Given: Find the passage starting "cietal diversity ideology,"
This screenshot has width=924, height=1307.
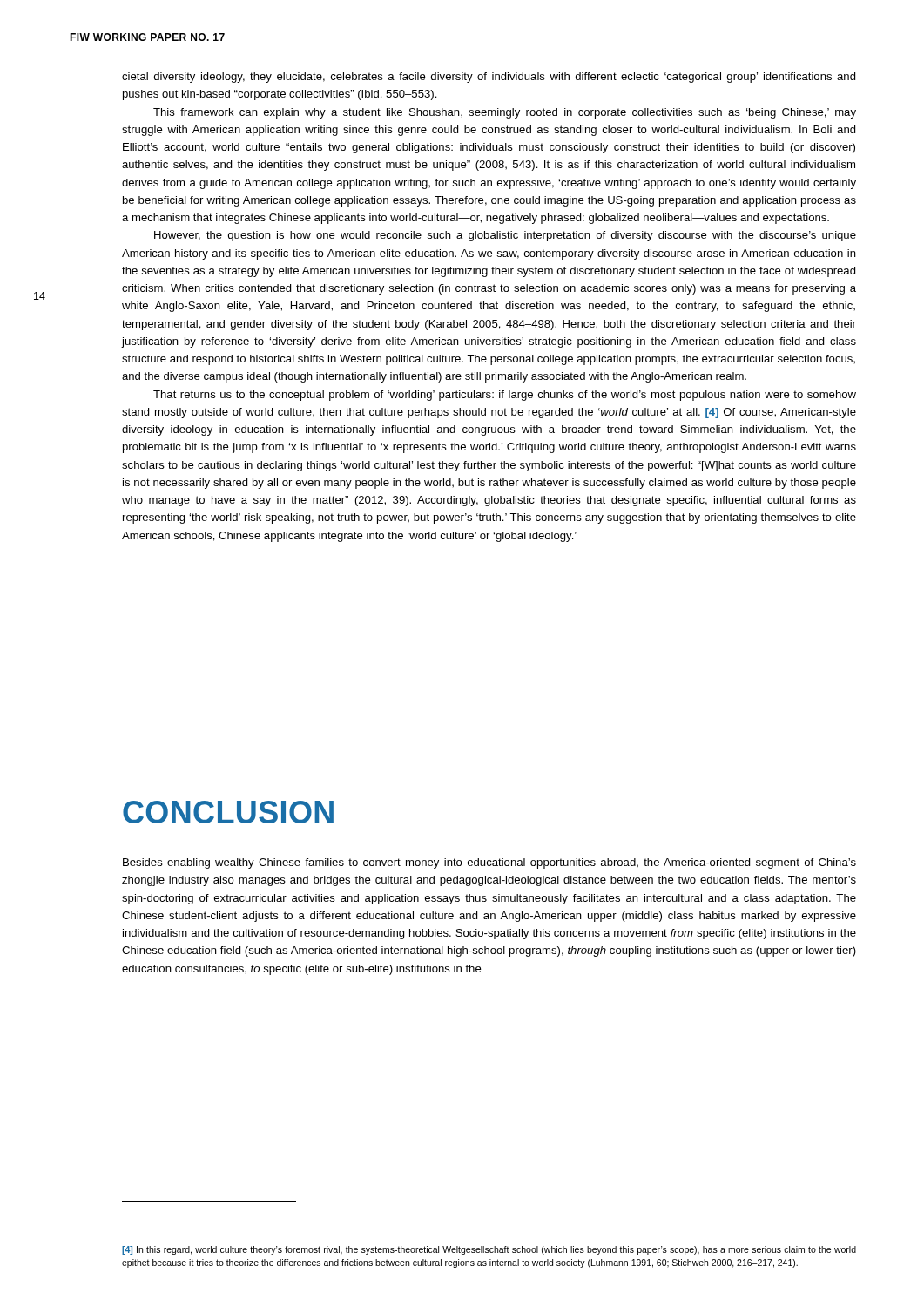Looking at the screenshot, I should click(x=489, y=306).
